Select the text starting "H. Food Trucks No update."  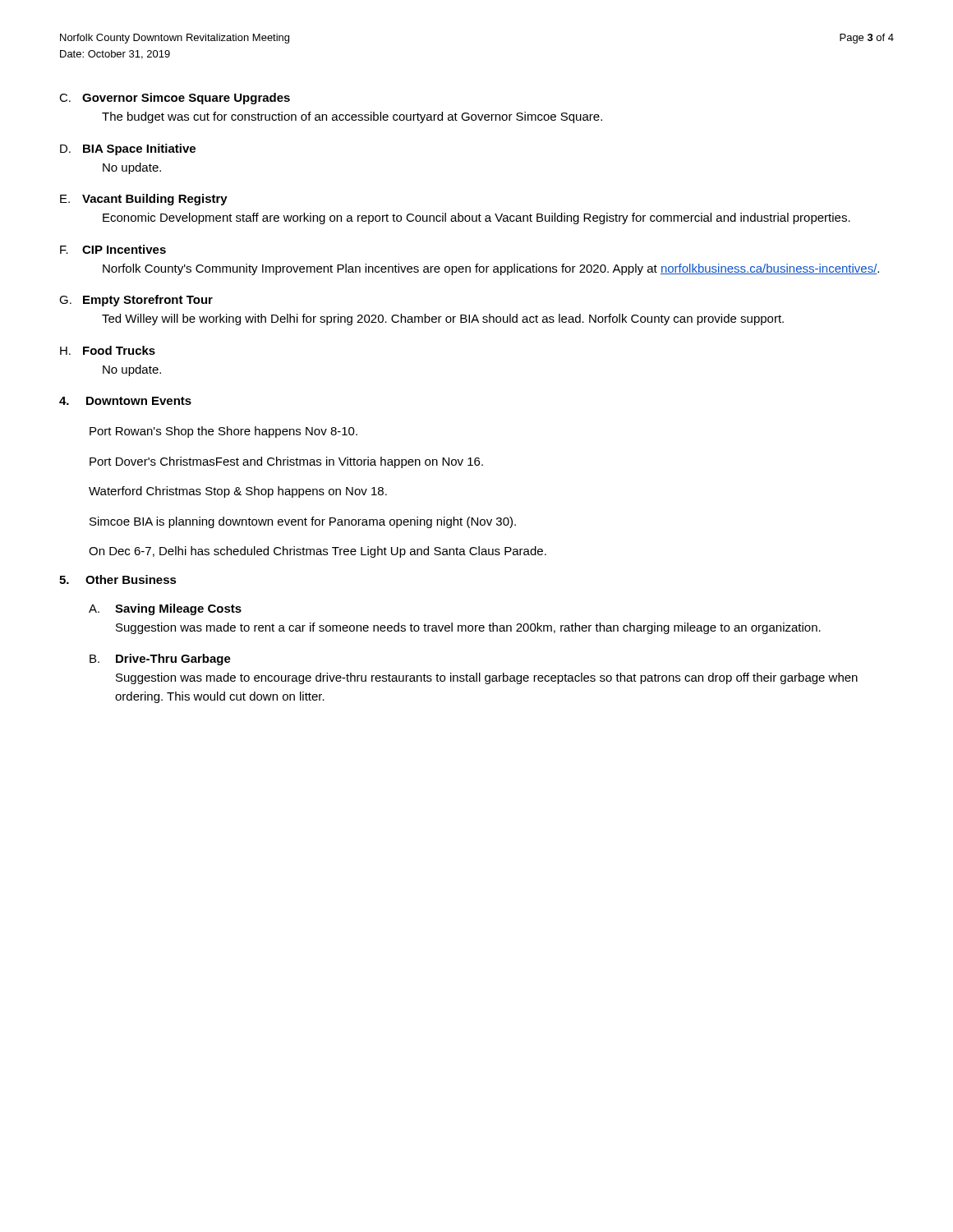click(x=108, y=350)
